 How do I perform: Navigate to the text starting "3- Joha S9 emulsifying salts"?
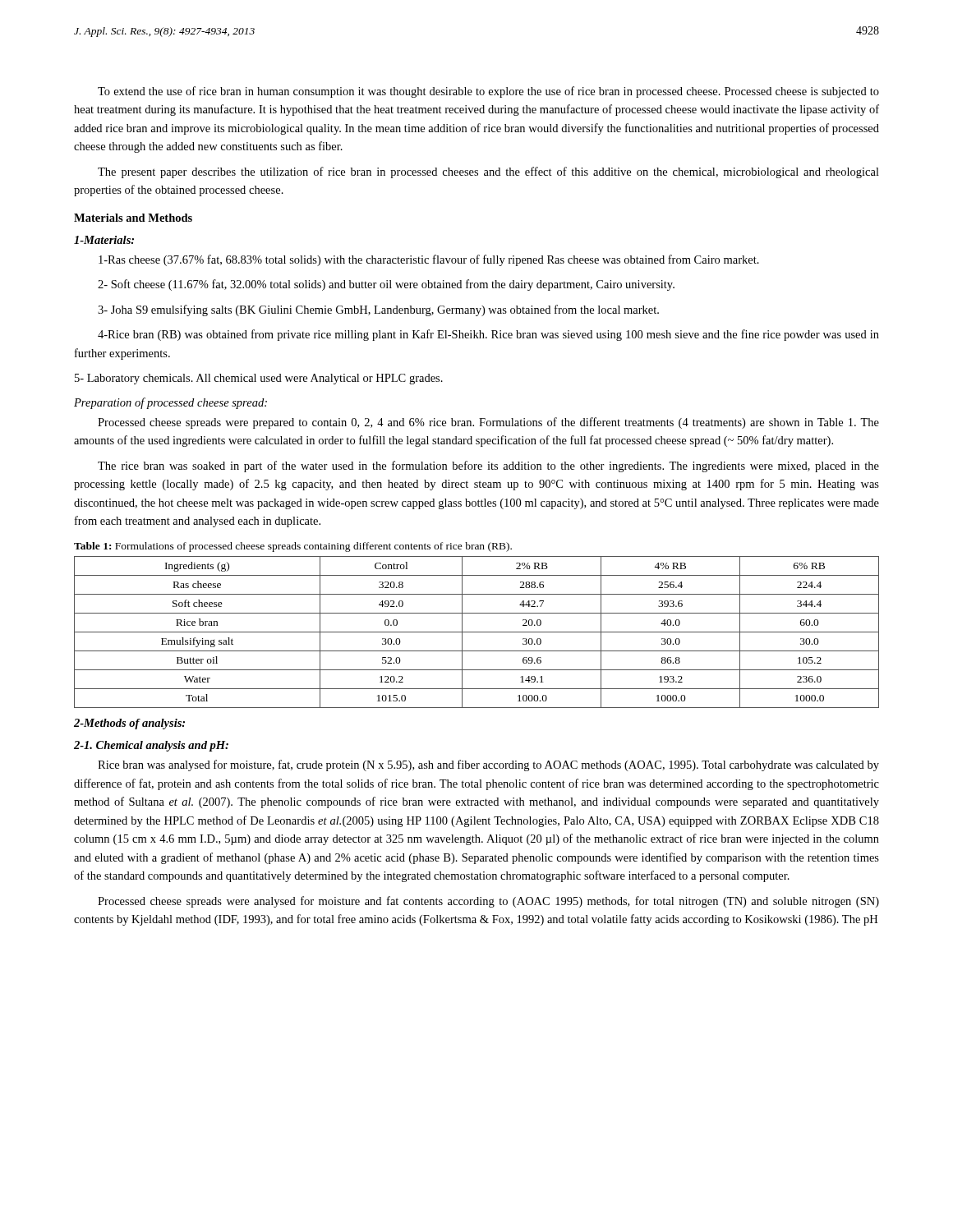coord(476,310)
